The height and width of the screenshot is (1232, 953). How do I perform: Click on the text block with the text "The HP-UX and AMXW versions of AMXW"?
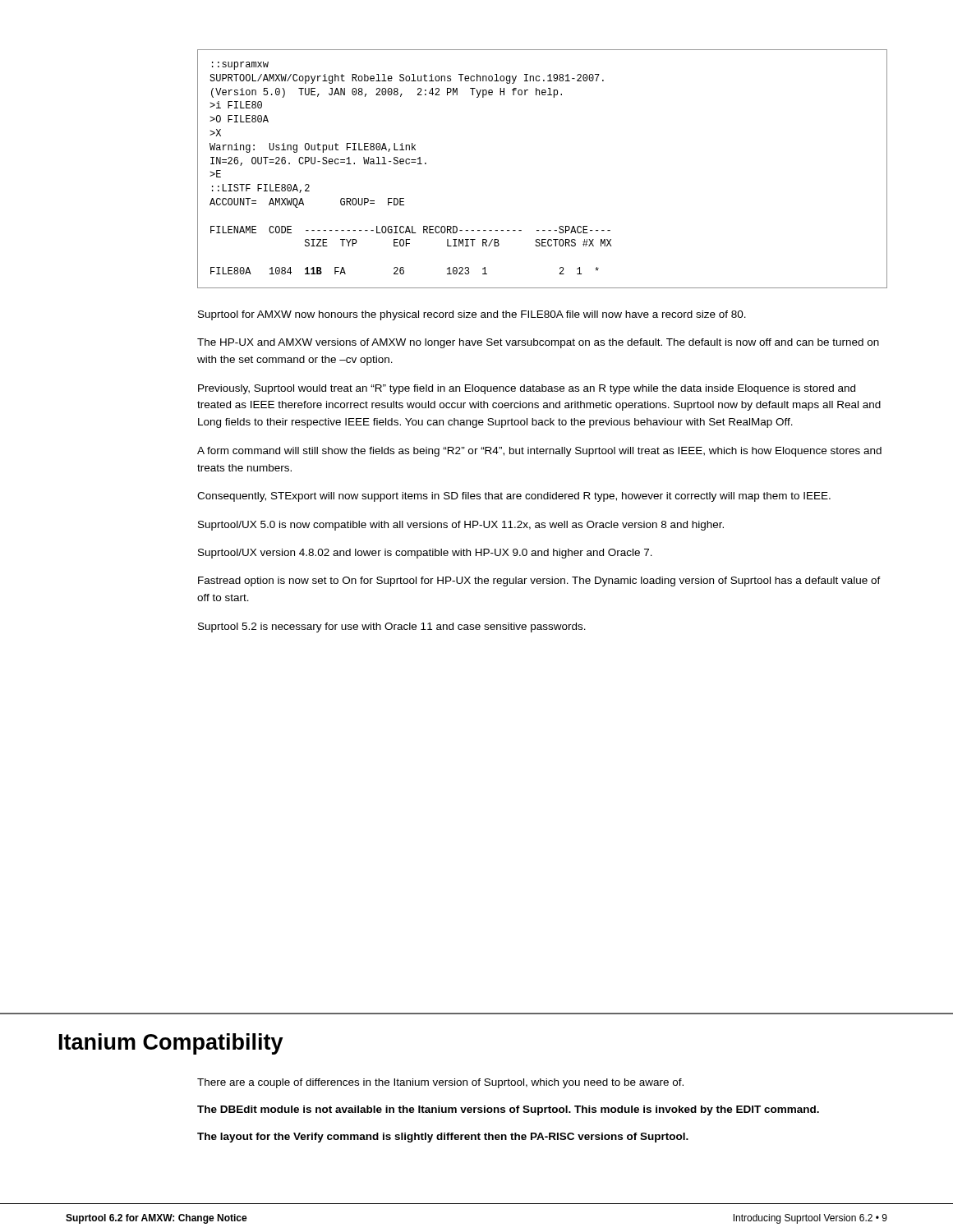542,352
